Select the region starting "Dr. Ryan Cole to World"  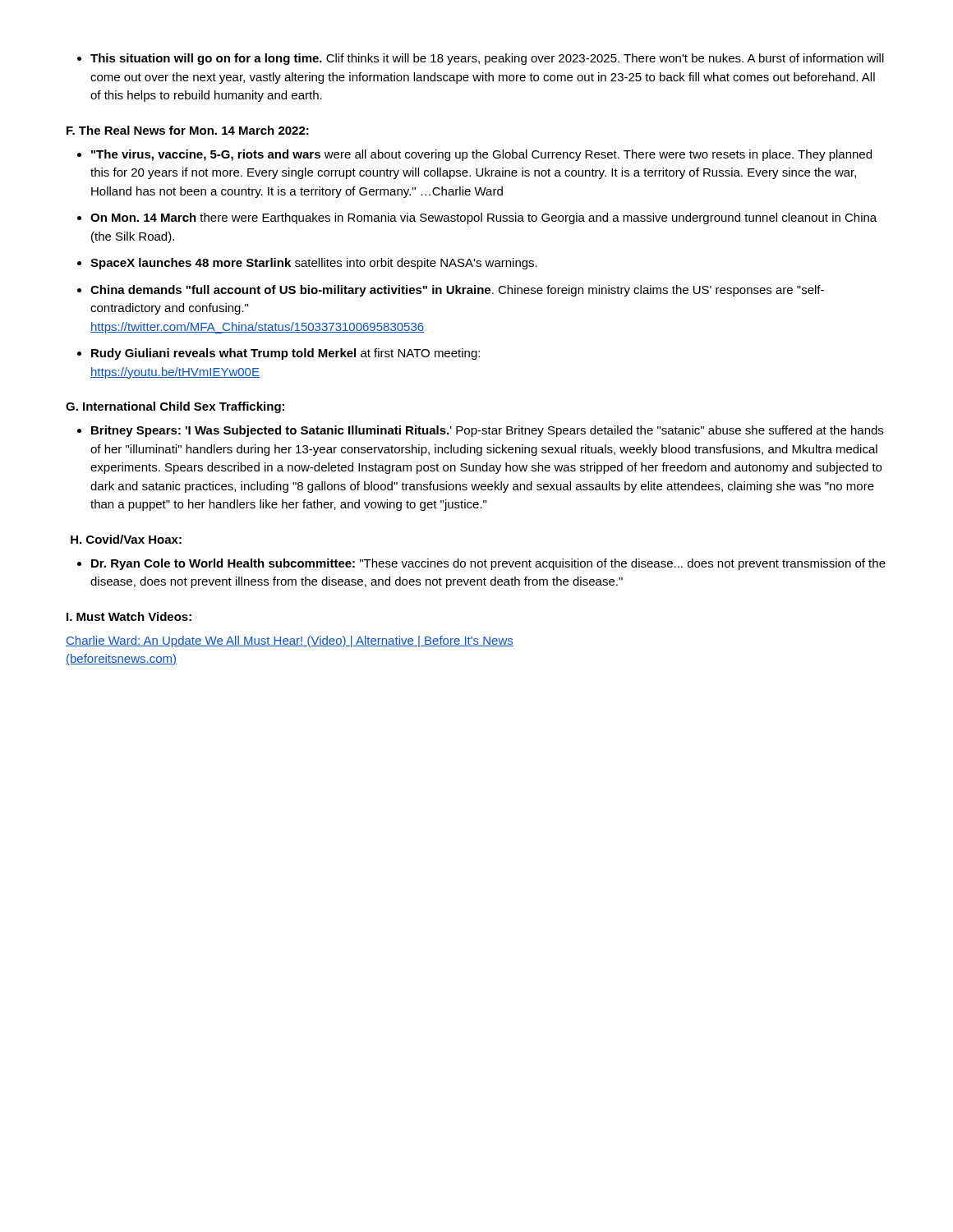(489, 573)
